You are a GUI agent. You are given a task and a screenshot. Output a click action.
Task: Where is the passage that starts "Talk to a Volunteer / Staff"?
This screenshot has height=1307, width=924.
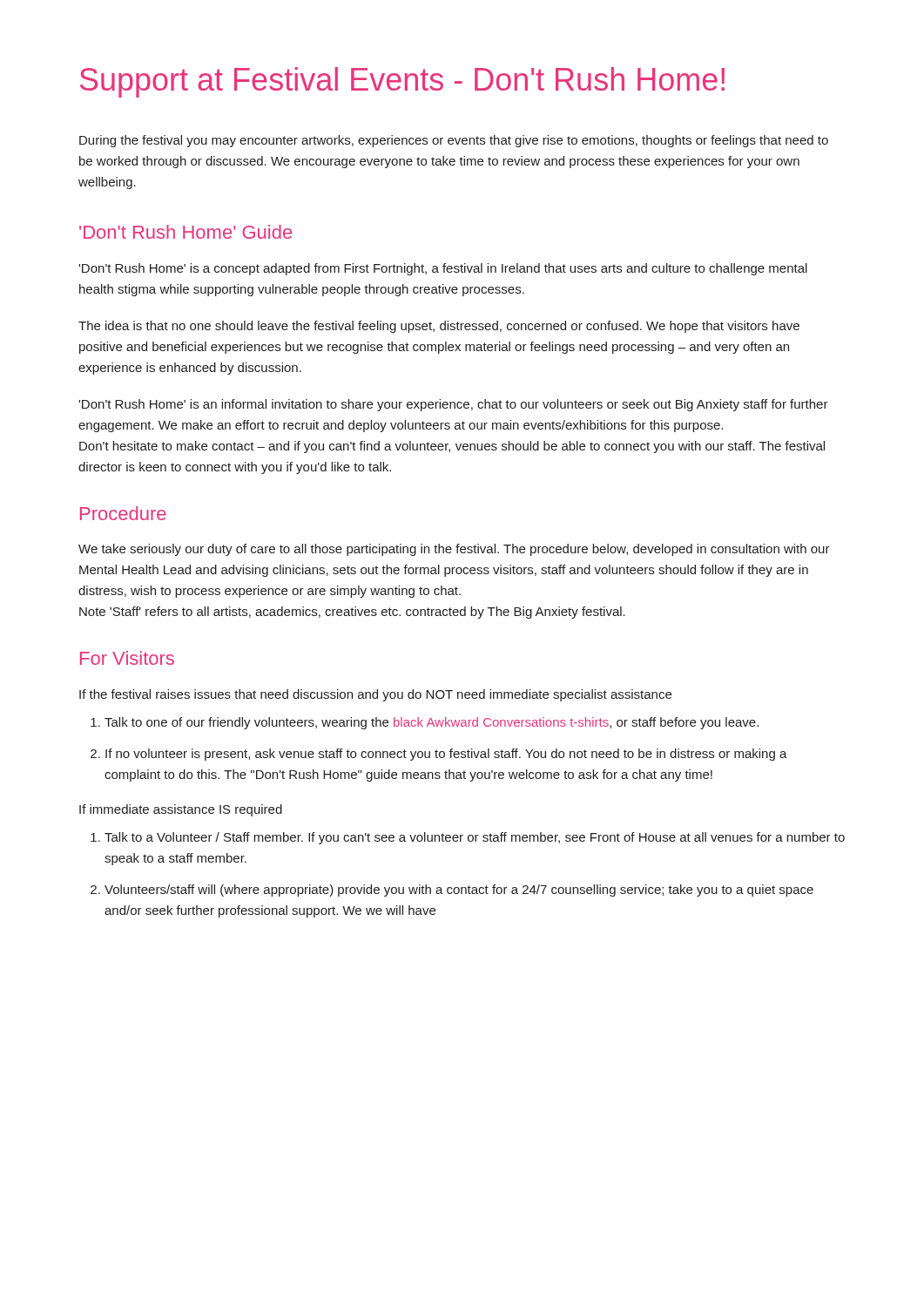[475, 847]
